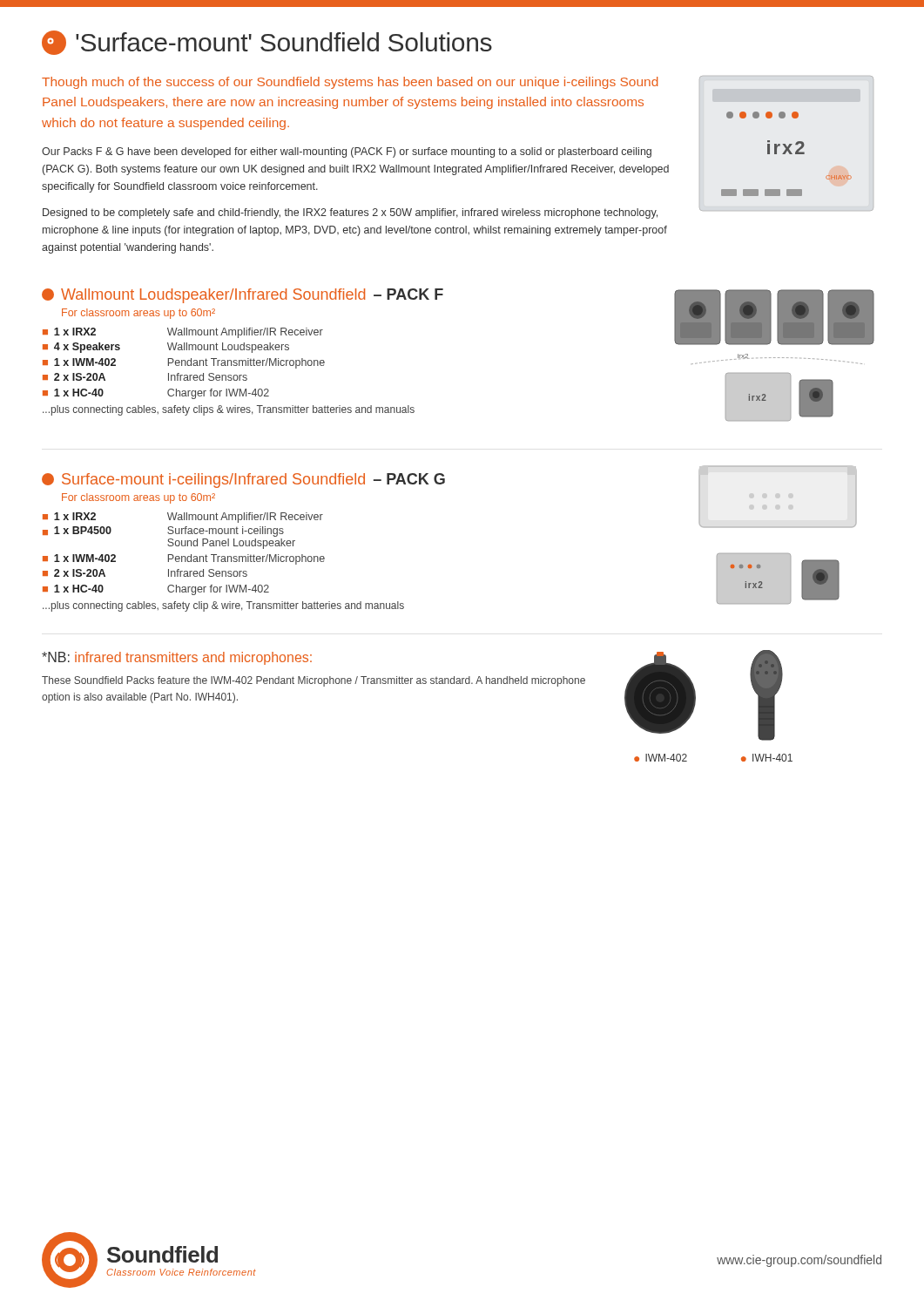
Task: Point to the passage starting "■ 4 x Speakers Wallmount Loudspeakers"
Action: tap(166, 347)
